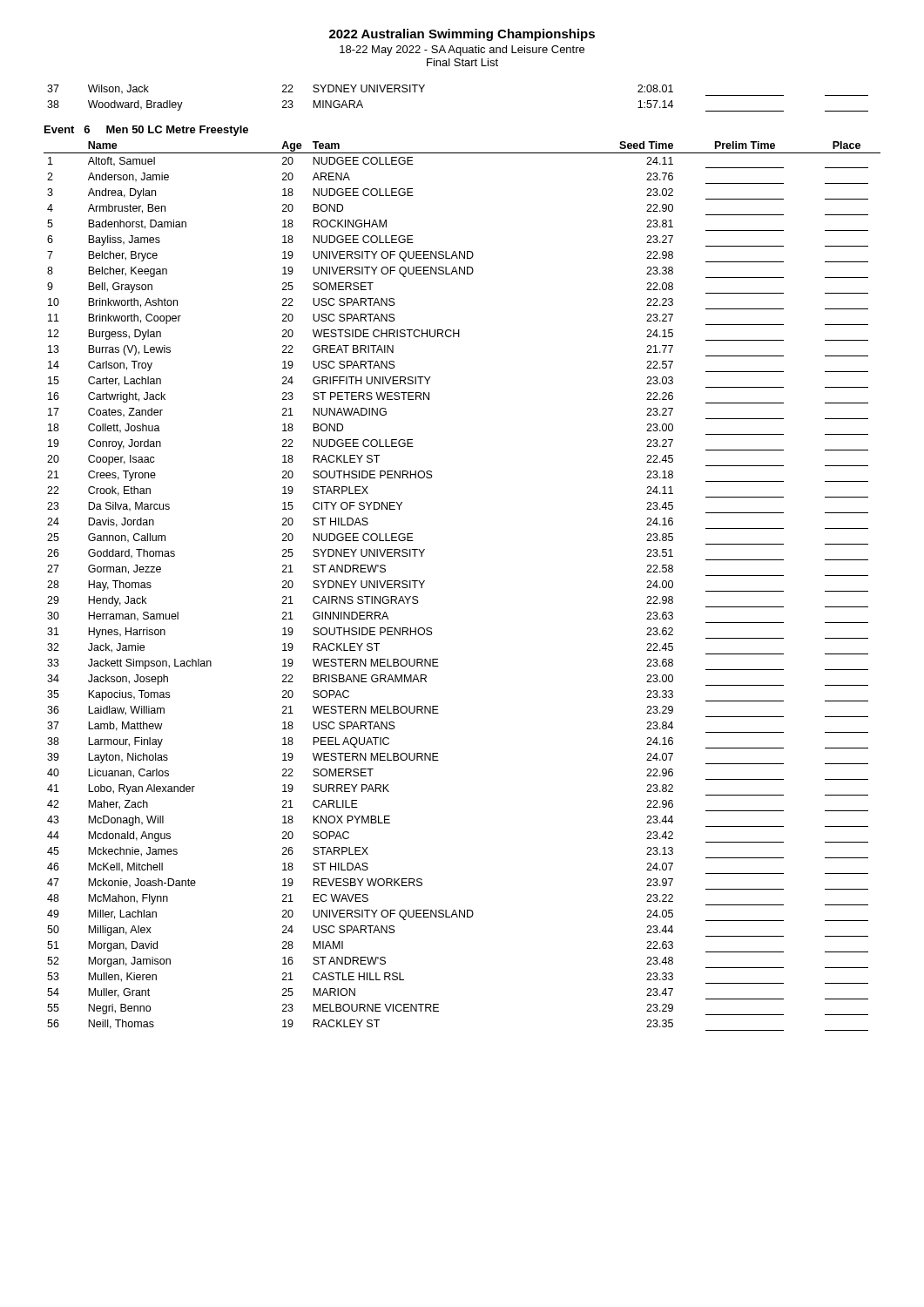This screenshot has height=1307, width=924.
Task: Where does it say "Final Start List"?
Action: pos(462,62)
